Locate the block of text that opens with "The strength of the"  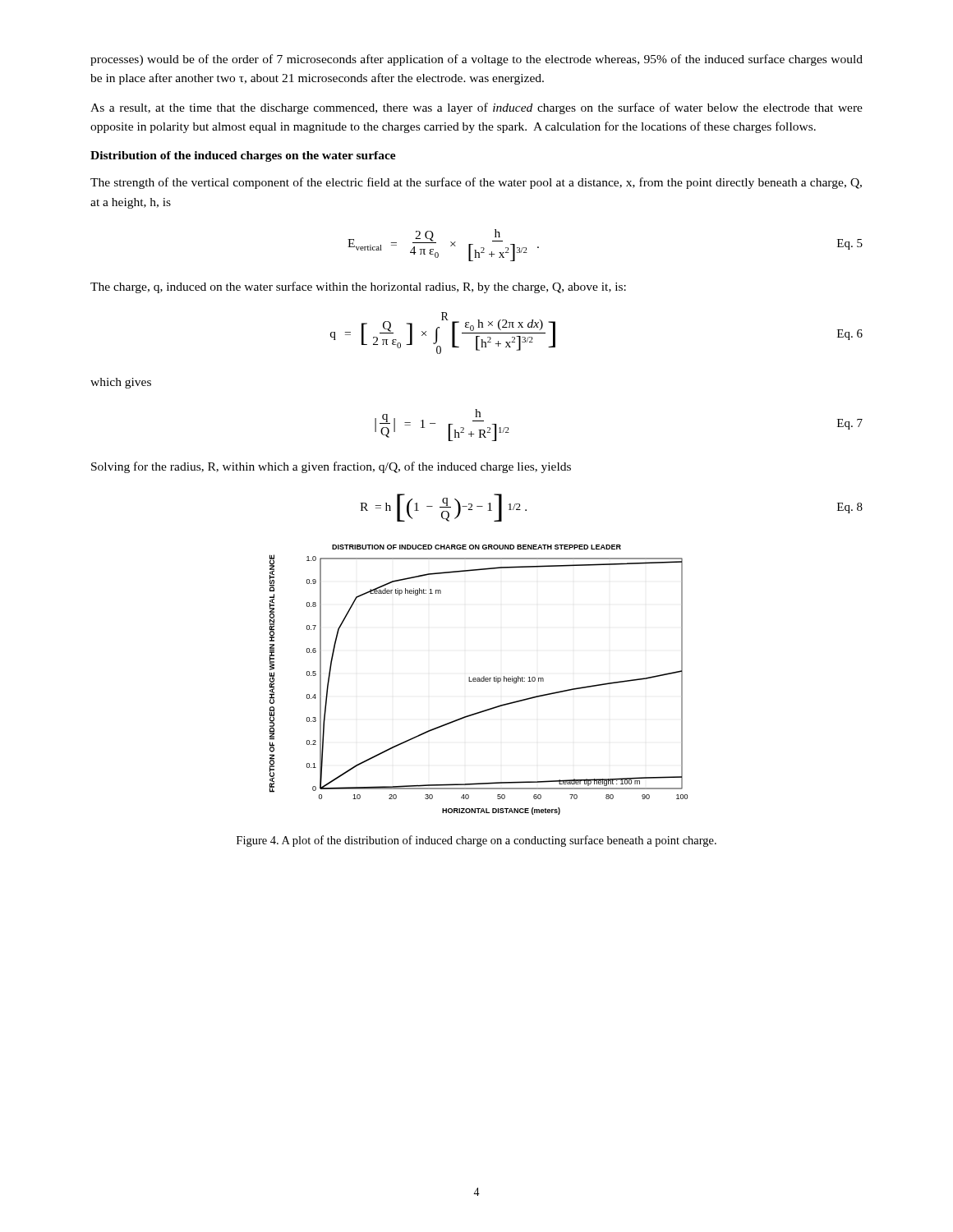pyautogui.click(x=476, y=192)
